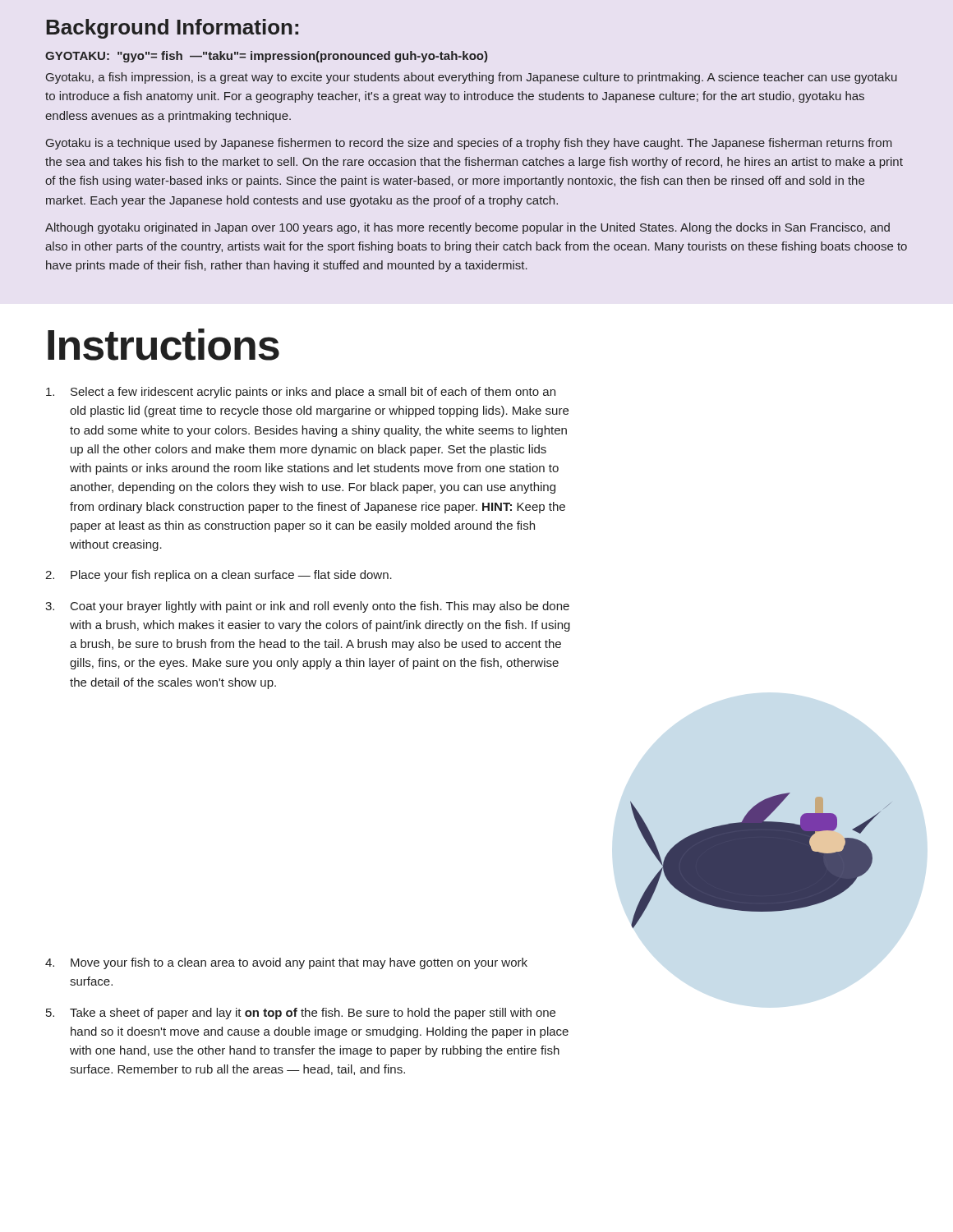This screenshot has width=953, height=1232.
Task: Point to the passage starting "GYOTAKU: "gyo"= fish"
Action: point(476,55)
